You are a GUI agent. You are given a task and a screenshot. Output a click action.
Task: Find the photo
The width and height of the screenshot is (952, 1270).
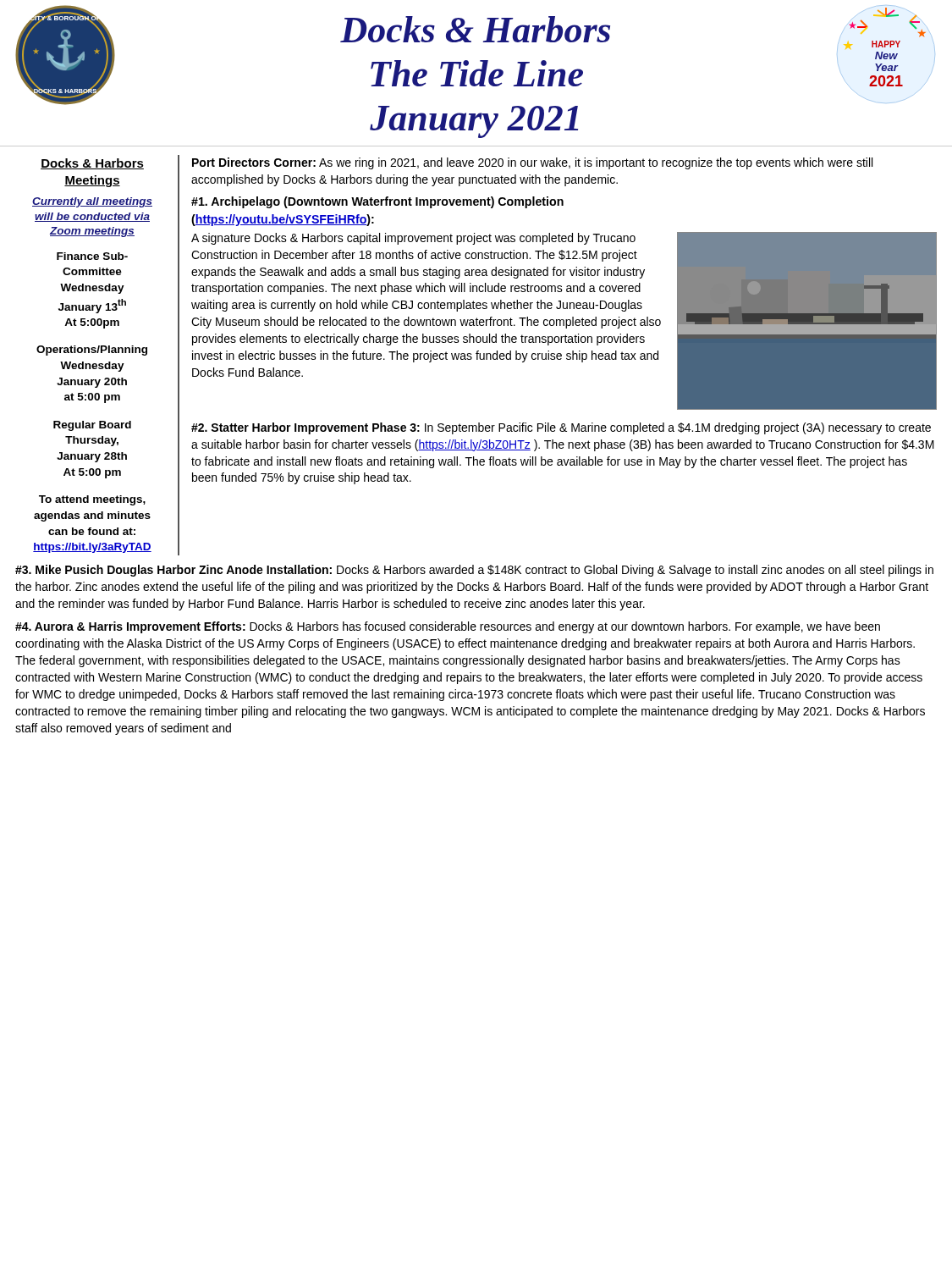(x=807, y=321)
